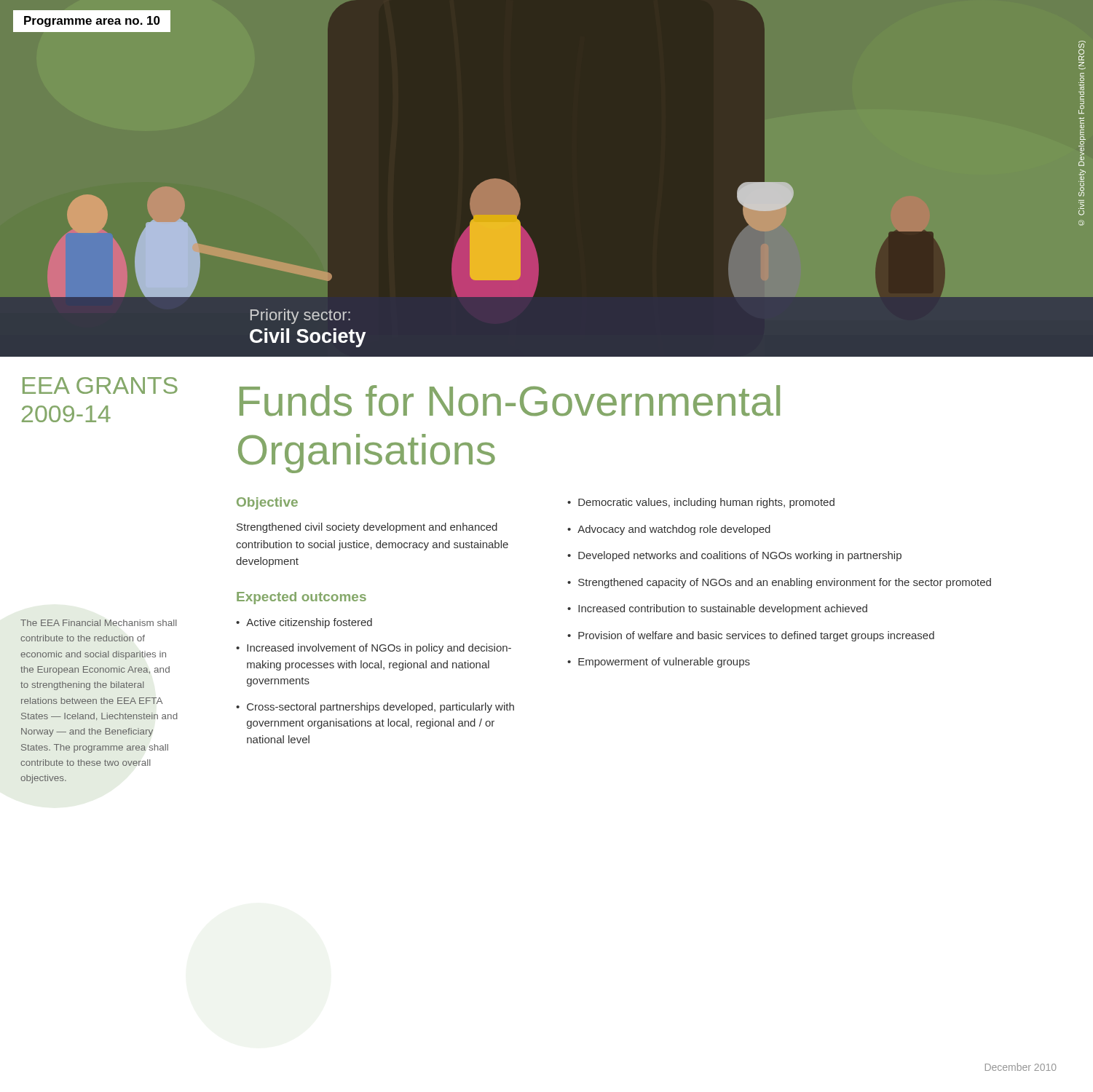1093x1092 pixels.
Task: Select the list item that says "•Active citizenship fostered"
Action: (x=304, y=622)
